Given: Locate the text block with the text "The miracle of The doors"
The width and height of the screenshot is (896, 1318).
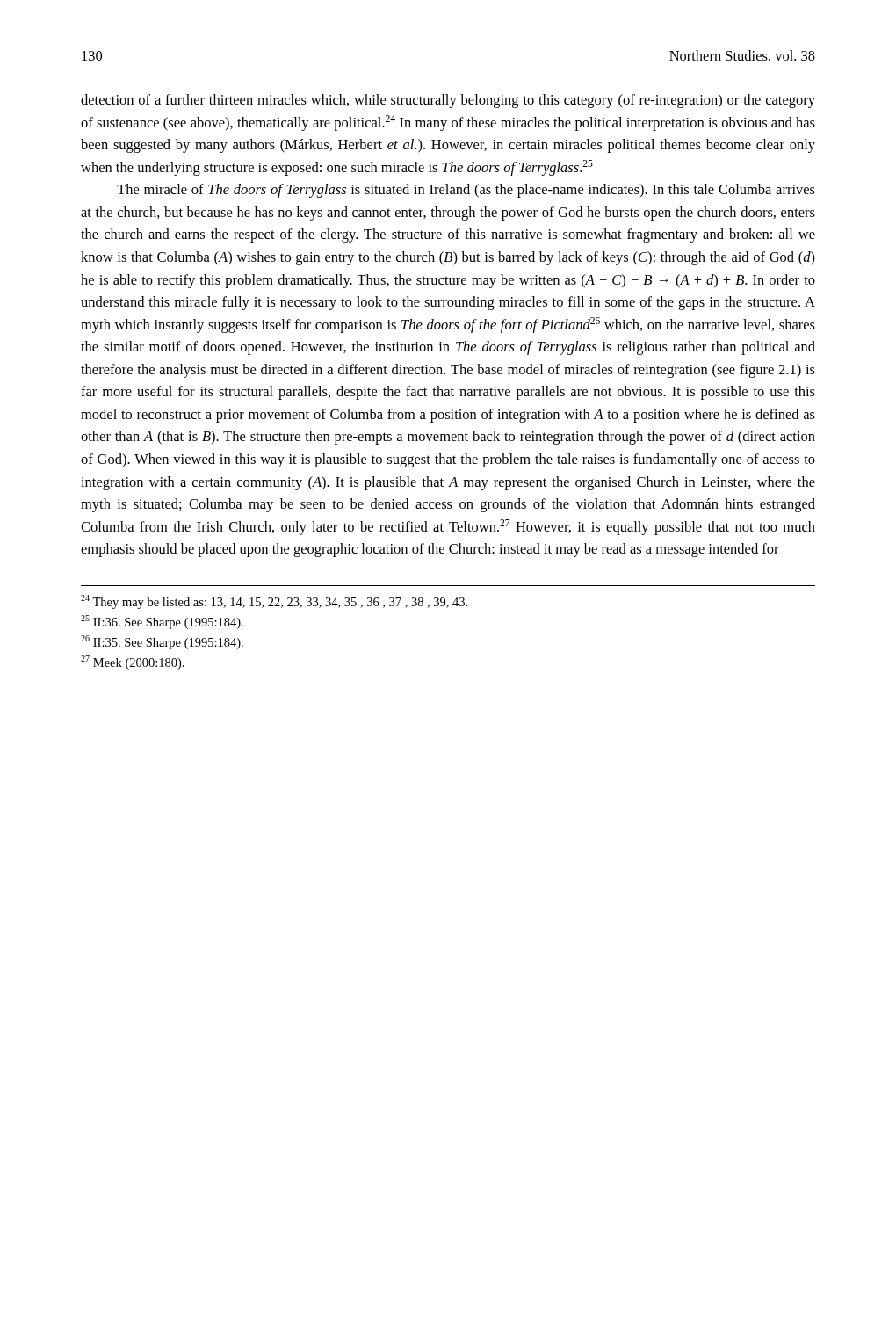Looking at the screenshot, I should [x=448, y=370].
